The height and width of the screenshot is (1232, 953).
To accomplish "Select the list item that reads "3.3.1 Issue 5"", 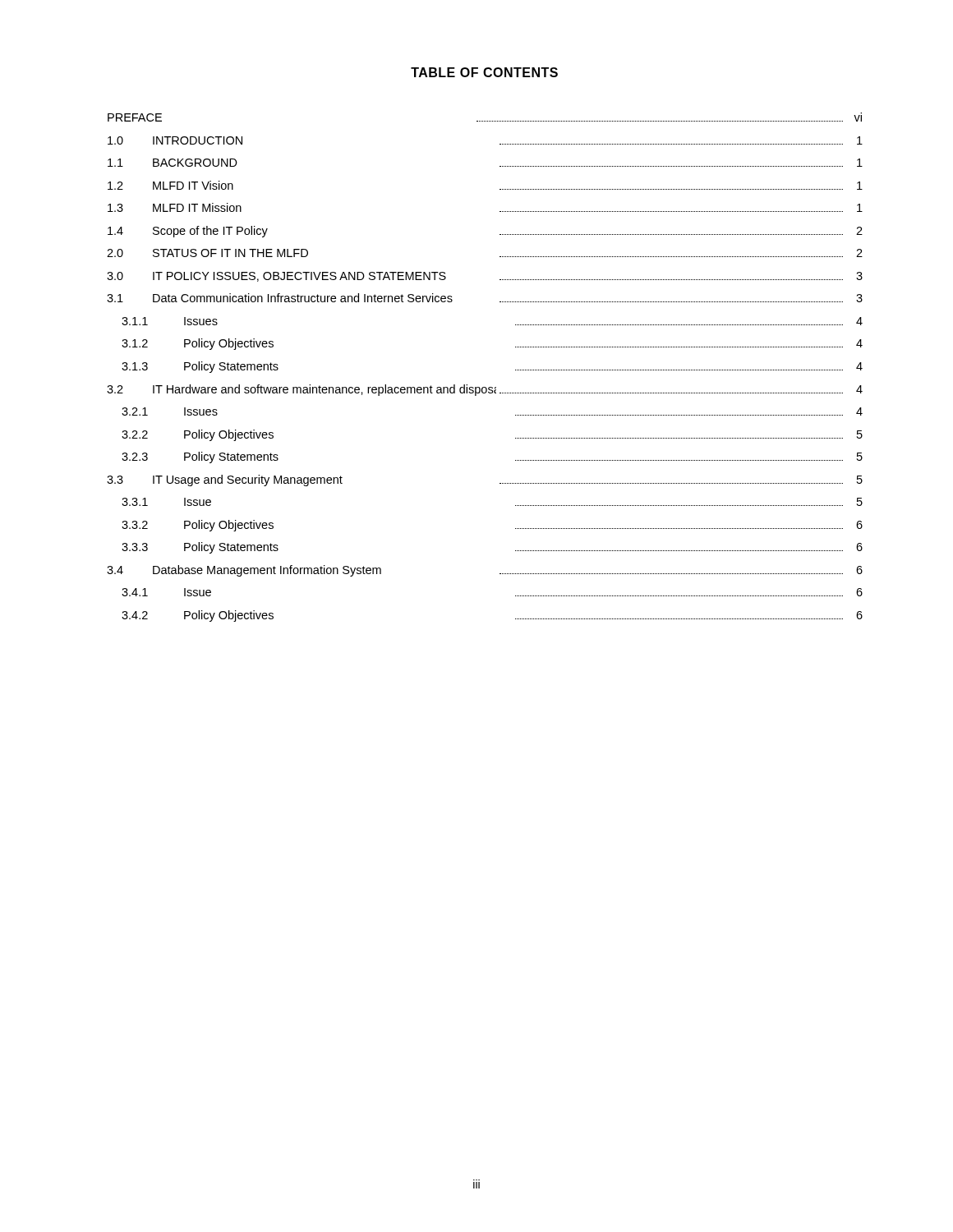I will (x=134, y=501).
